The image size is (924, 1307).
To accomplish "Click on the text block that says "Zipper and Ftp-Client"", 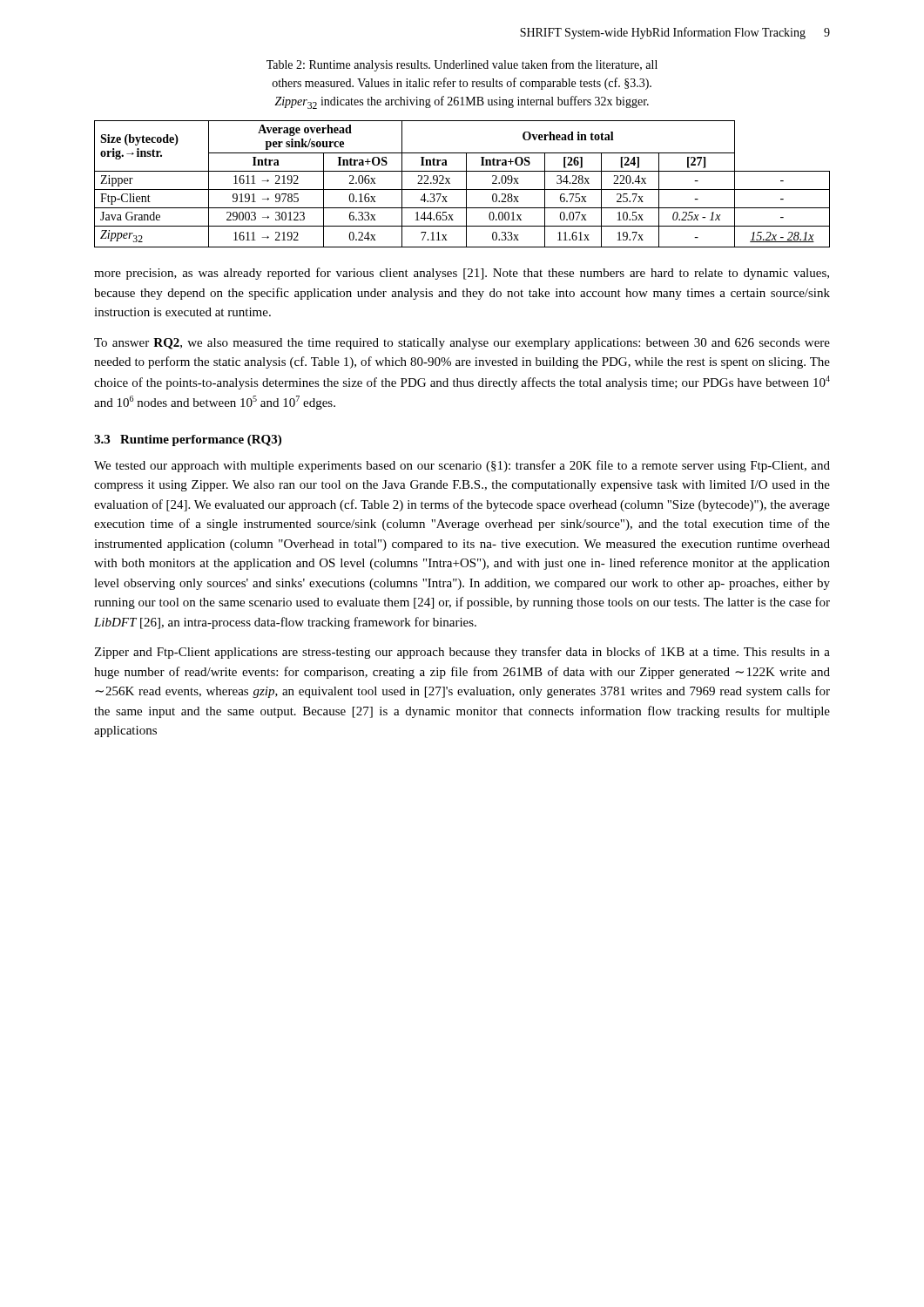I will [462, 691].
